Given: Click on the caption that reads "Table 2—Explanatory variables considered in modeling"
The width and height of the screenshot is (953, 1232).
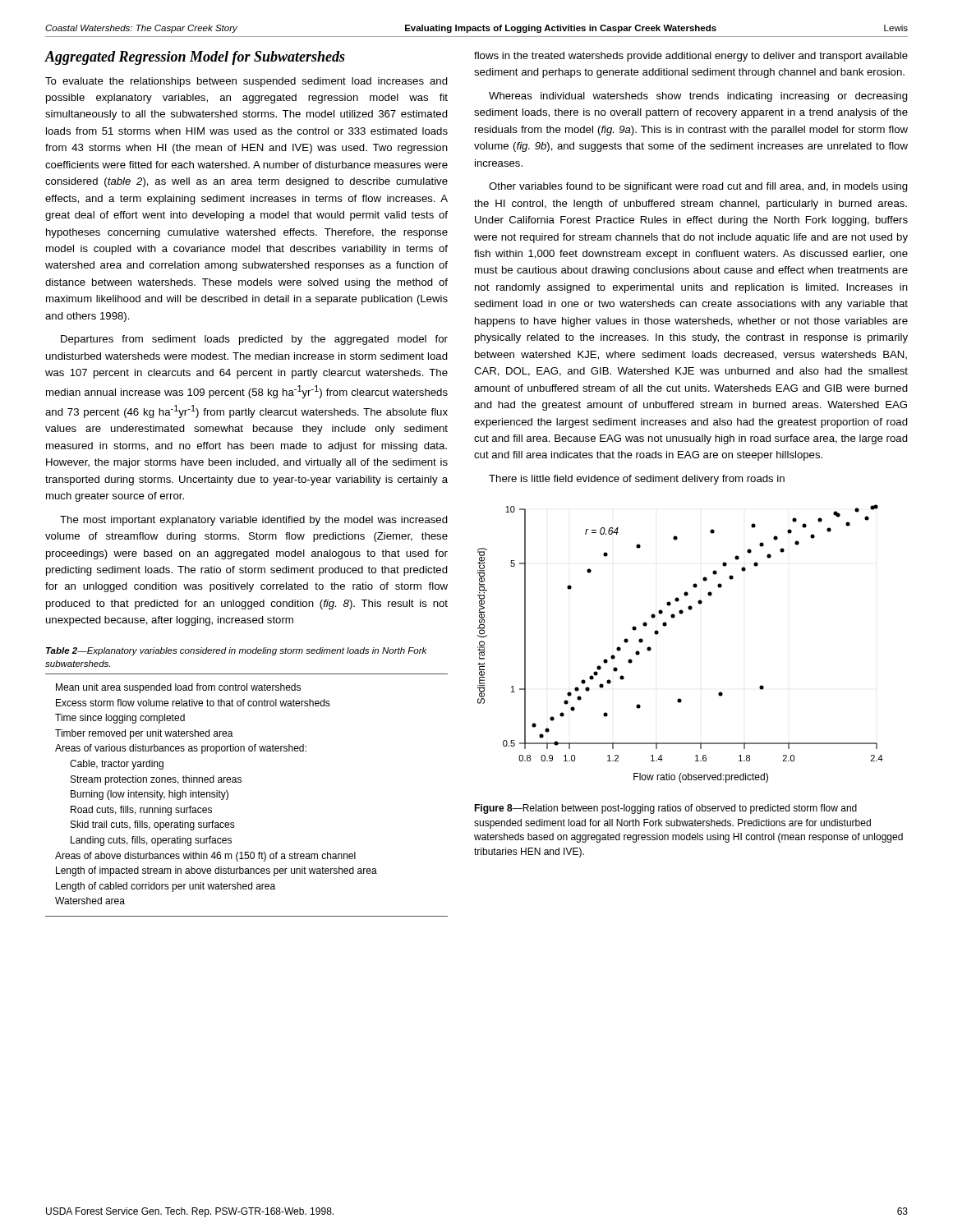Looking at the screenshot, I should (236, 657).
